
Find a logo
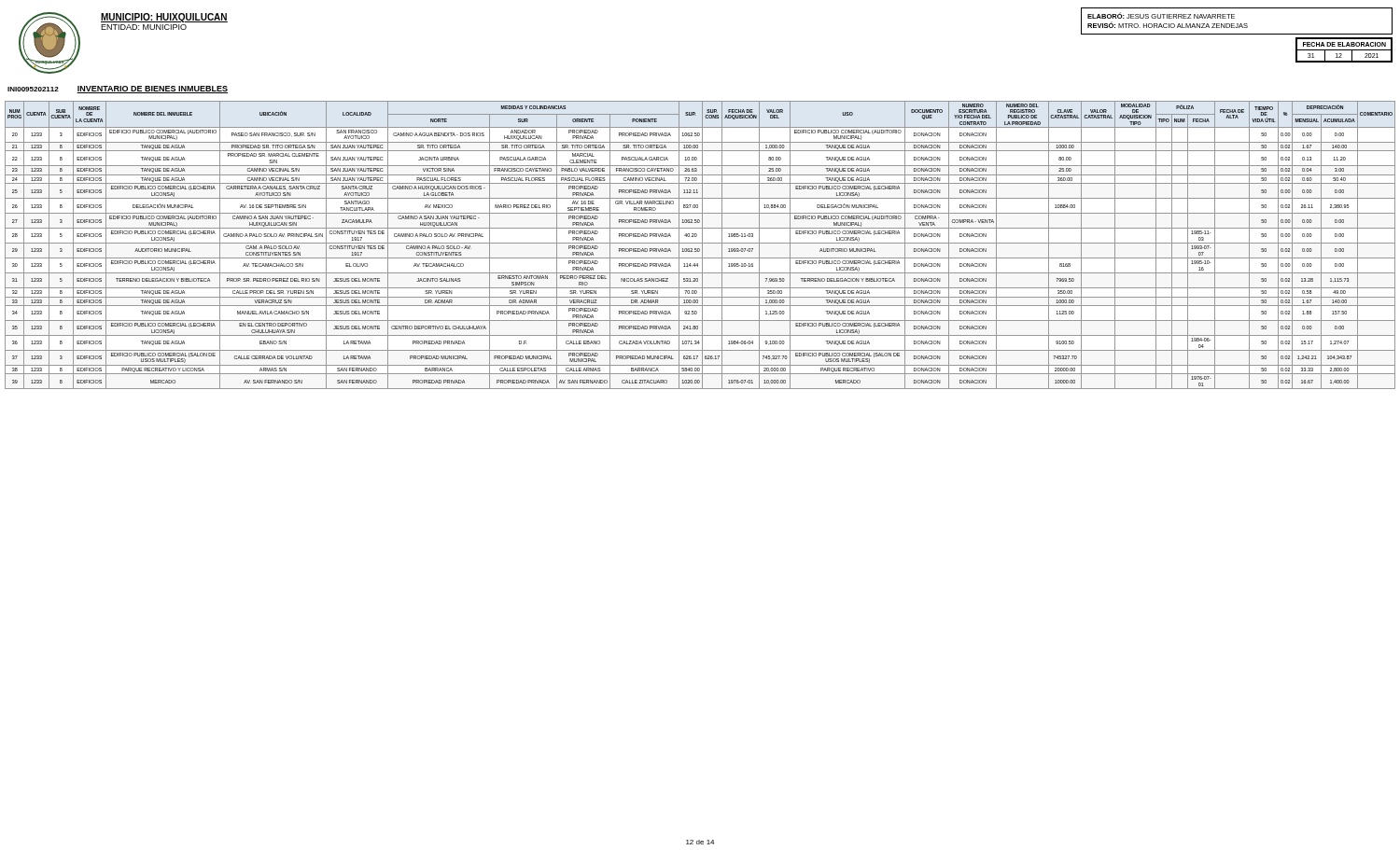[x=49, y=42]
